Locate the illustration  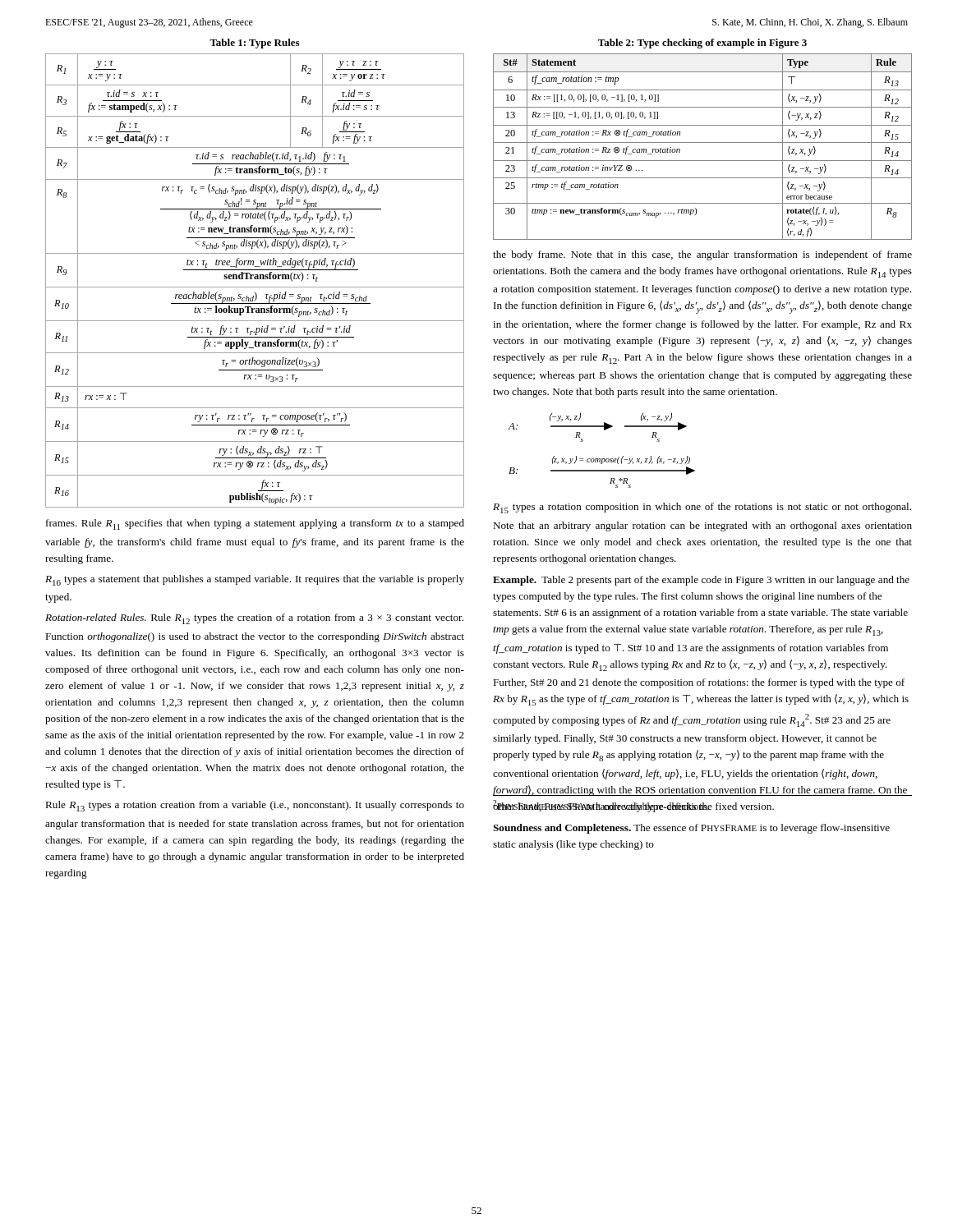pos(702,450)
